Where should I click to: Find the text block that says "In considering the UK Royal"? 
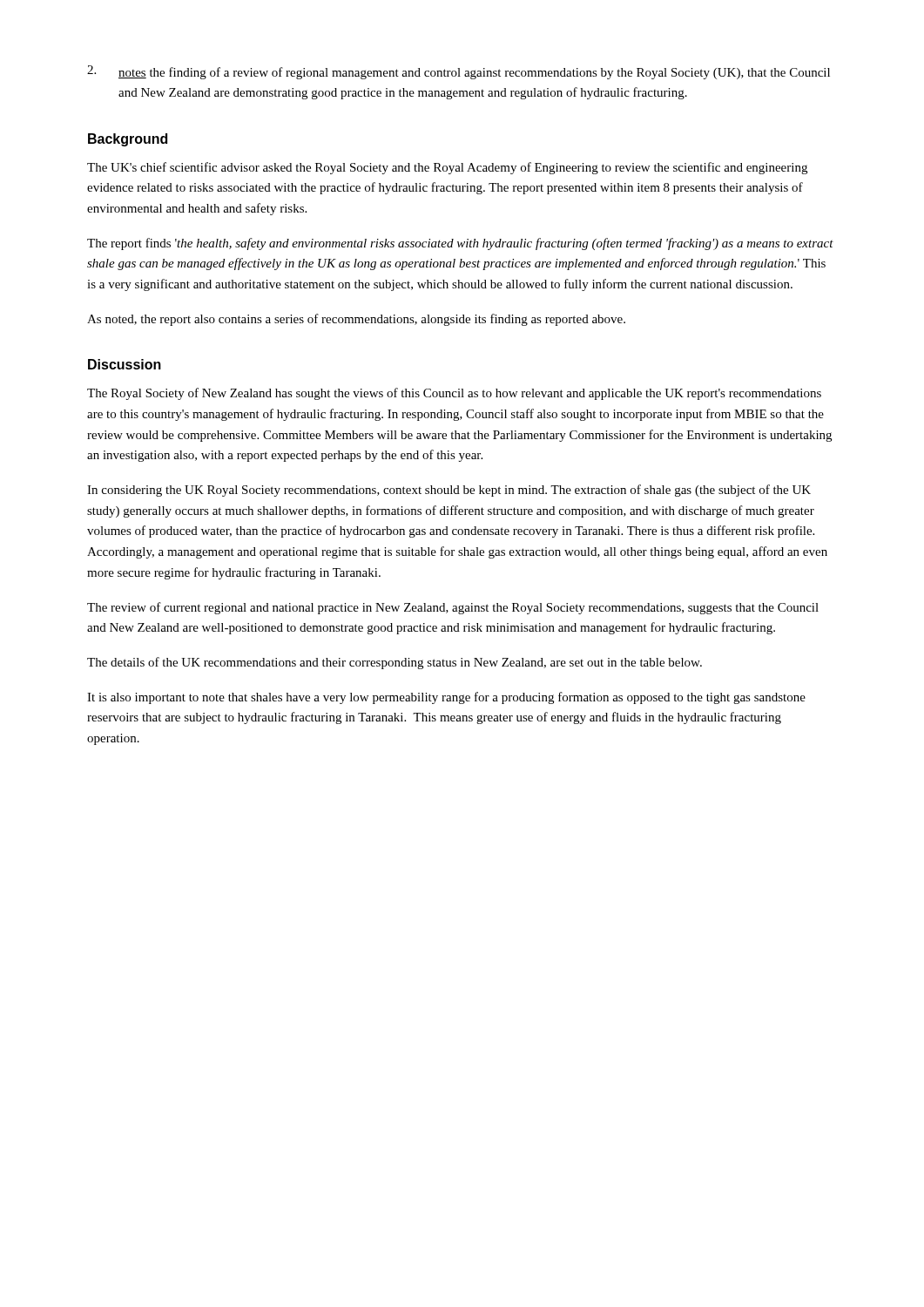point(457,531)
